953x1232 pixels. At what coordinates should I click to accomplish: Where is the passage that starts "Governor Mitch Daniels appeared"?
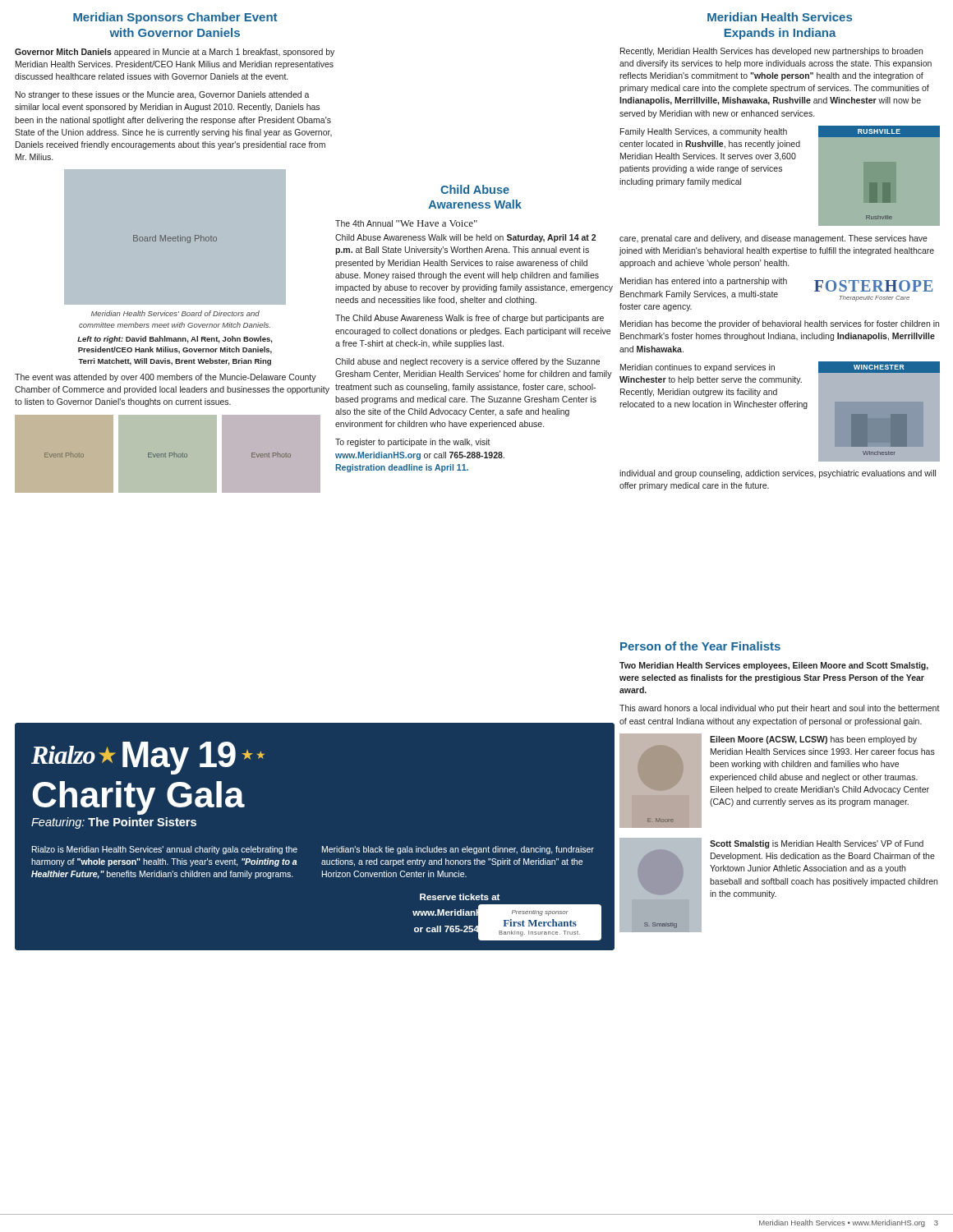pos(175,64)
